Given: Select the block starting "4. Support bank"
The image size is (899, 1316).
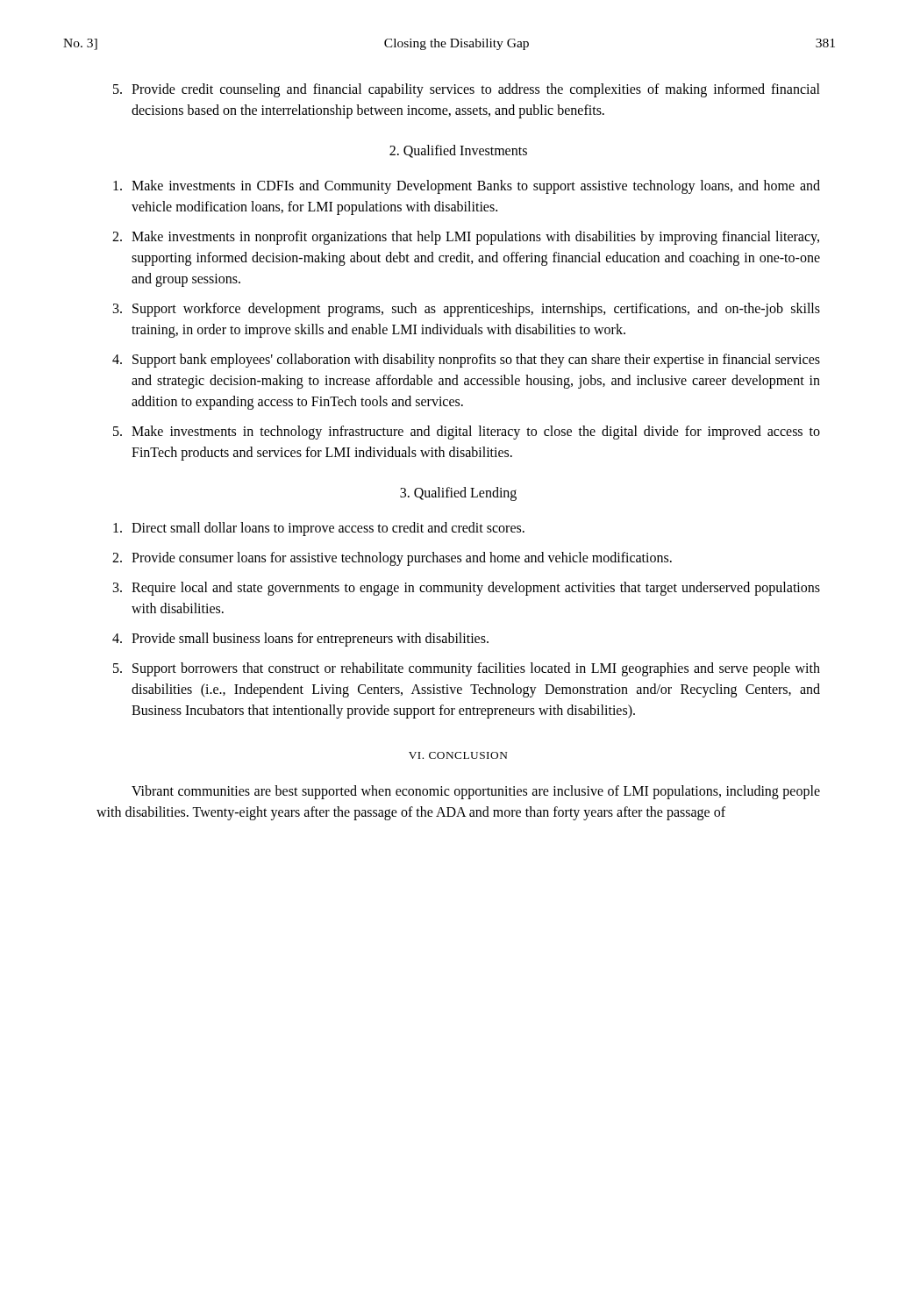Looking at the screenshot, I should point(458,381).
